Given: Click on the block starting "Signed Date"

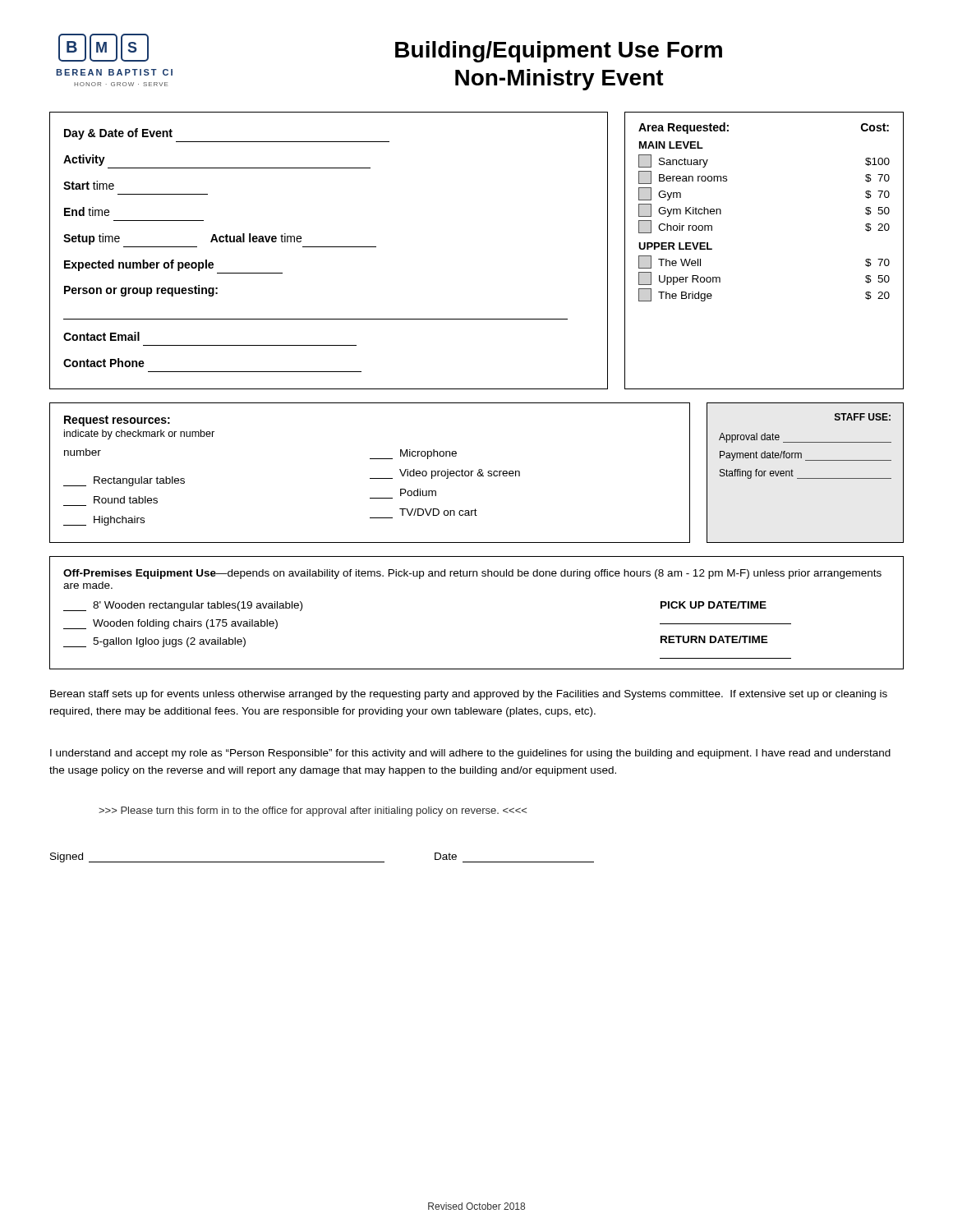Looking at the screenshot, I should (x=321, y=856).
